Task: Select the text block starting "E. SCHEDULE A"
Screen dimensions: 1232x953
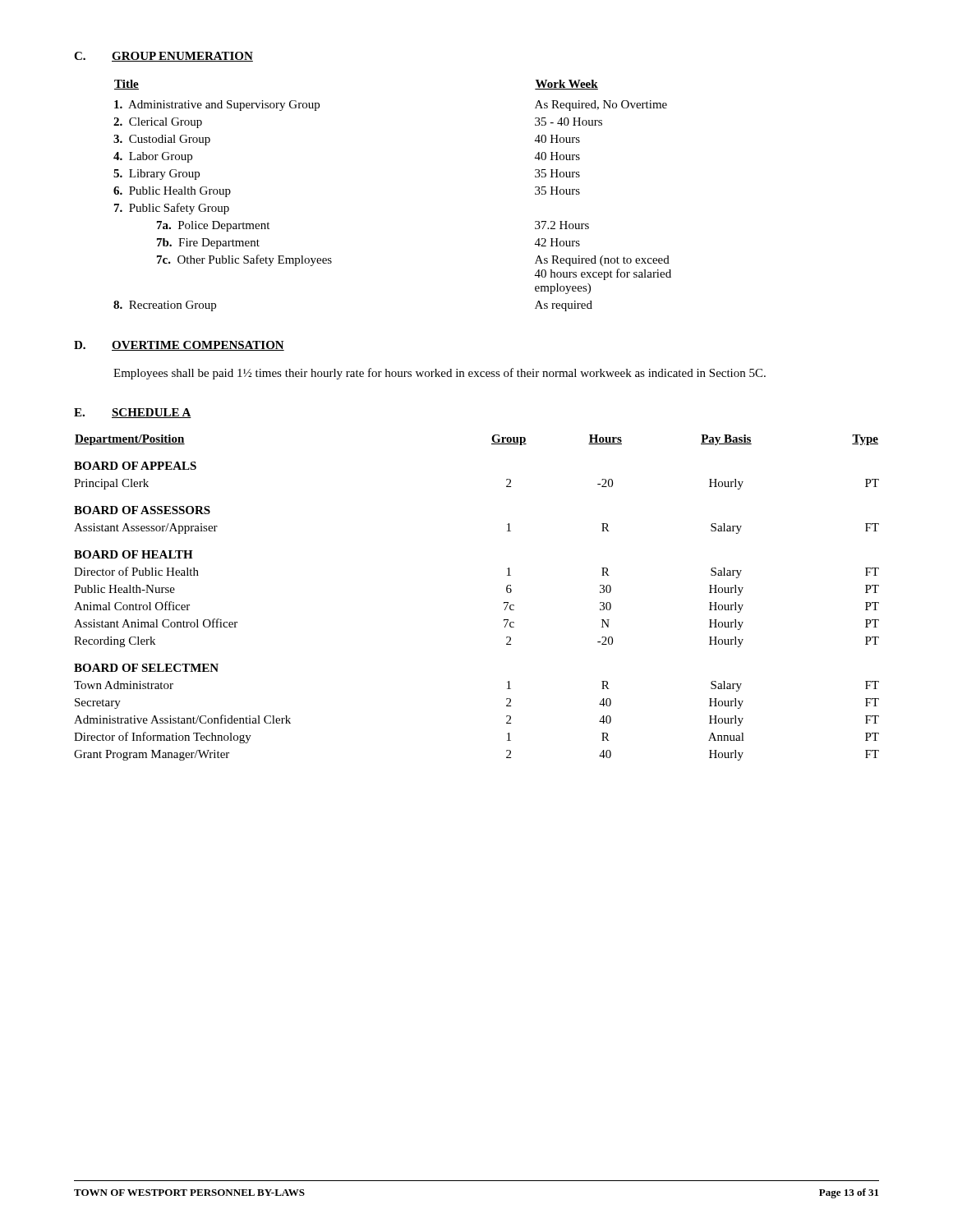Action: tap(132, 412)
